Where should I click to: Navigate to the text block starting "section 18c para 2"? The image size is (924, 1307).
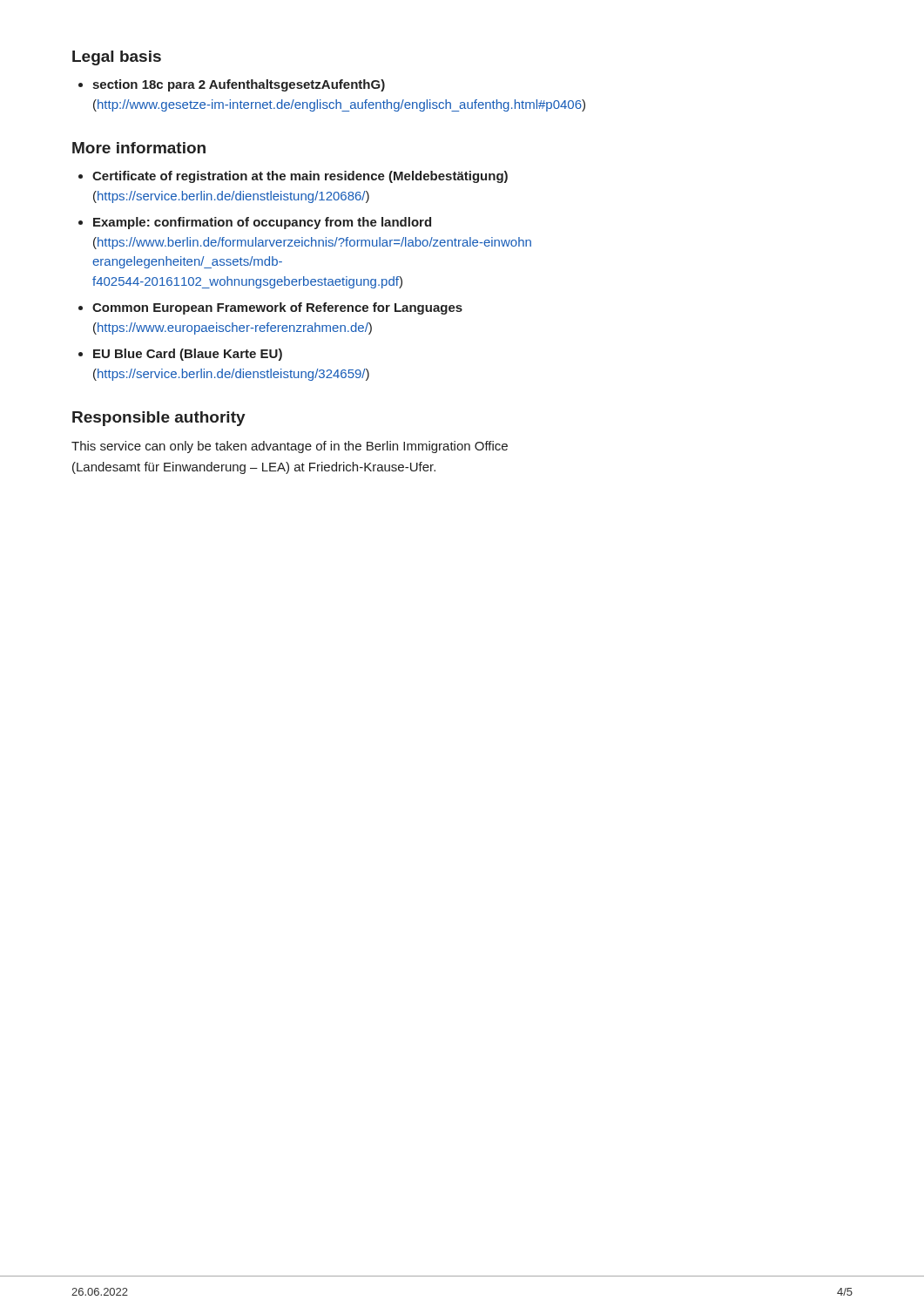tap(339, 94)
